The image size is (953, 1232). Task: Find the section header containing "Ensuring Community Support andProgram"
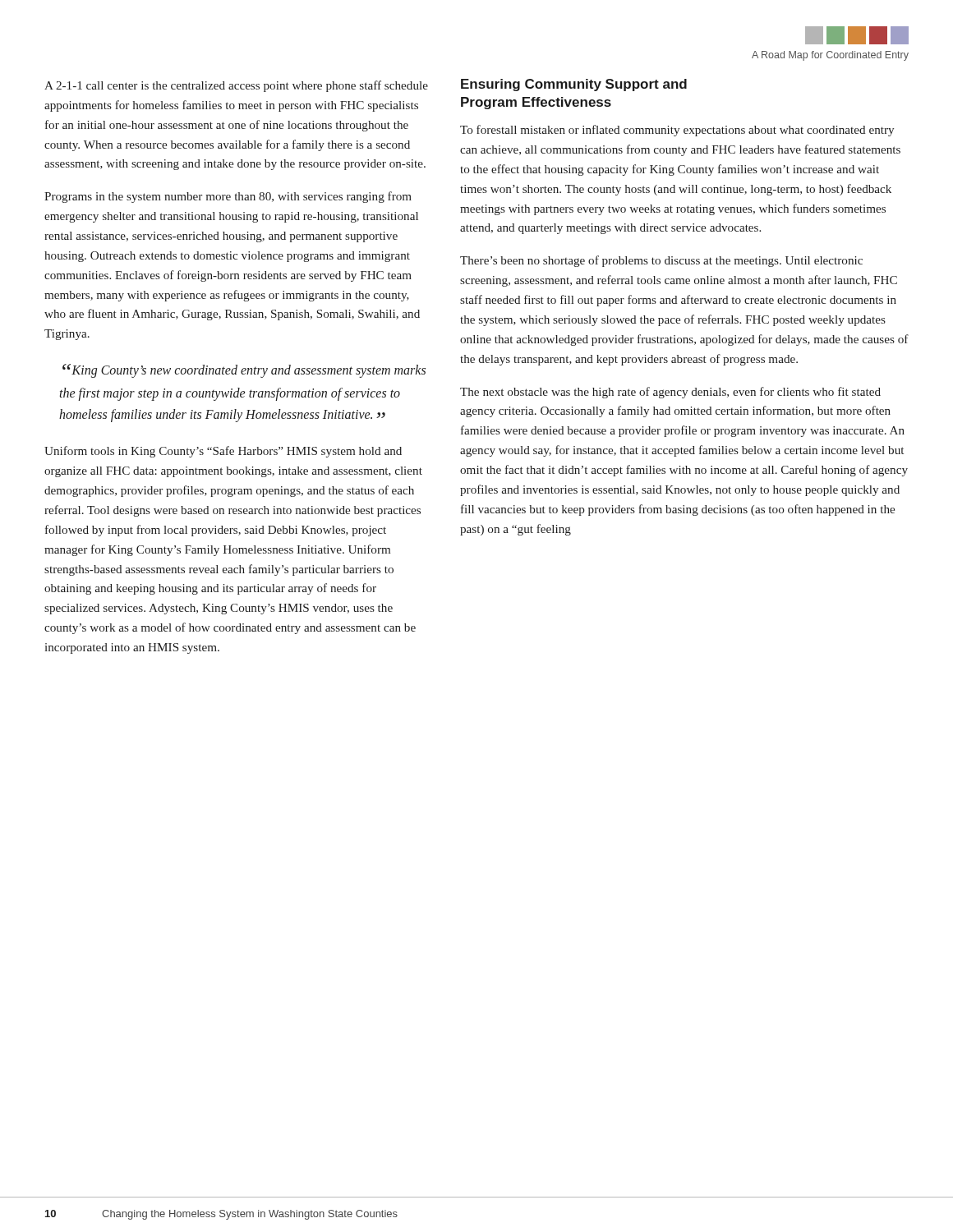click(684, 94)
